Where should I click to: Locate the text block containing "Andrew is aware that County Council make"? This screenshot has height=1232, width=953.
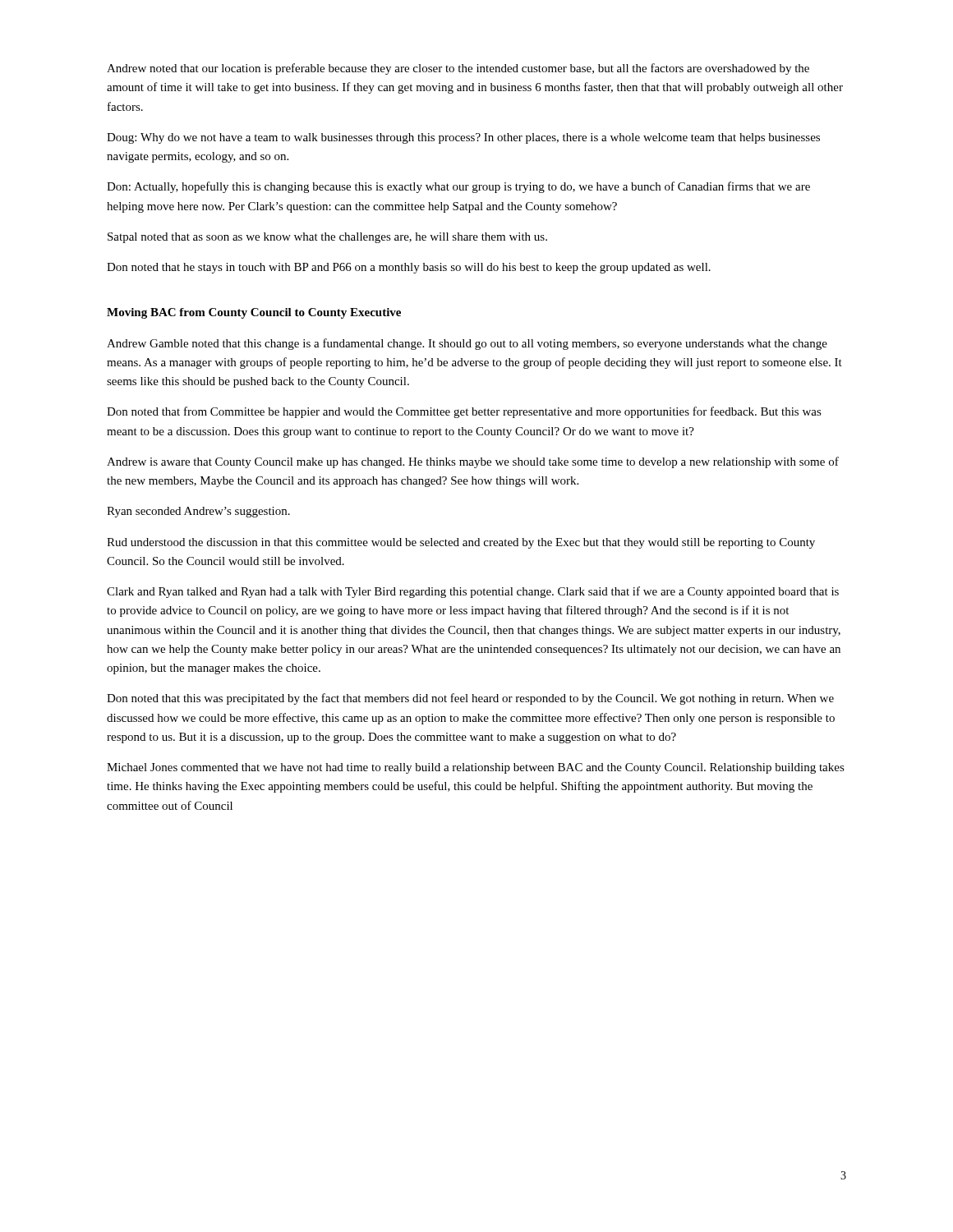(473, 471)
